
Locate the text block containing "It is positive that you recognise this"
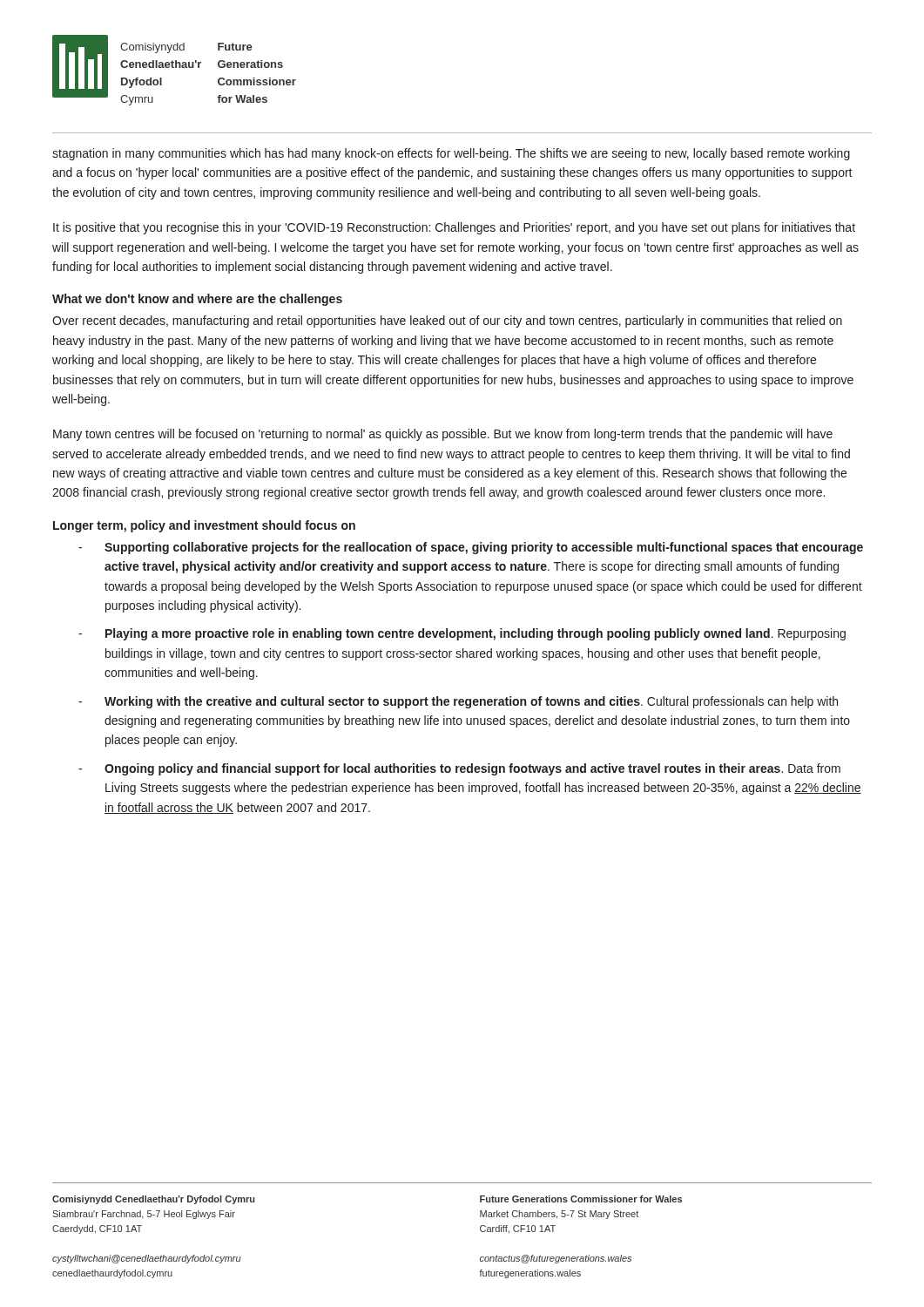(x=455, y=247)
